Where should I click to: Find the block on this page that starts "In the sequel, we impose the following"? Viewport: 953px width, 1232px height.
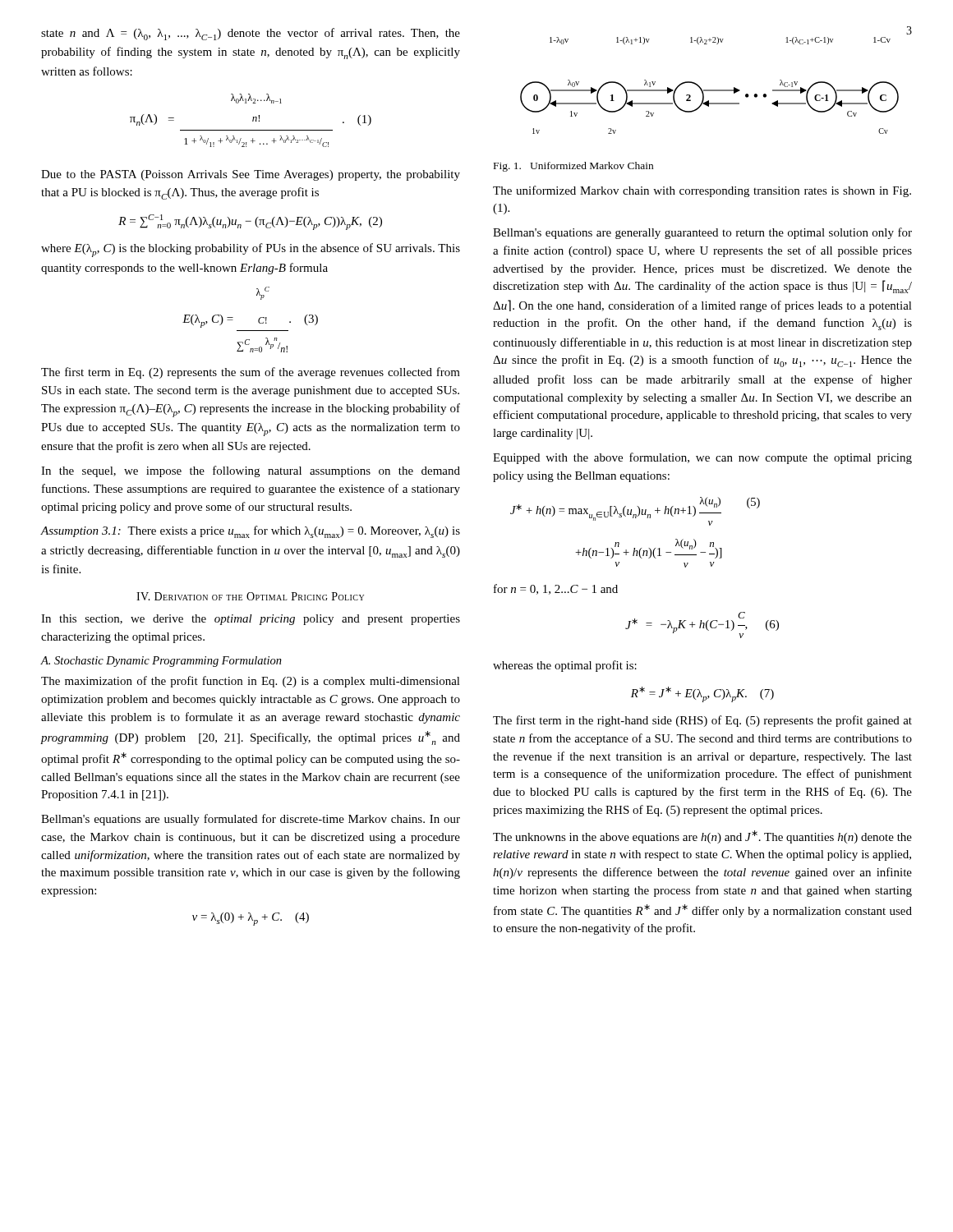[x=251, y=489]
